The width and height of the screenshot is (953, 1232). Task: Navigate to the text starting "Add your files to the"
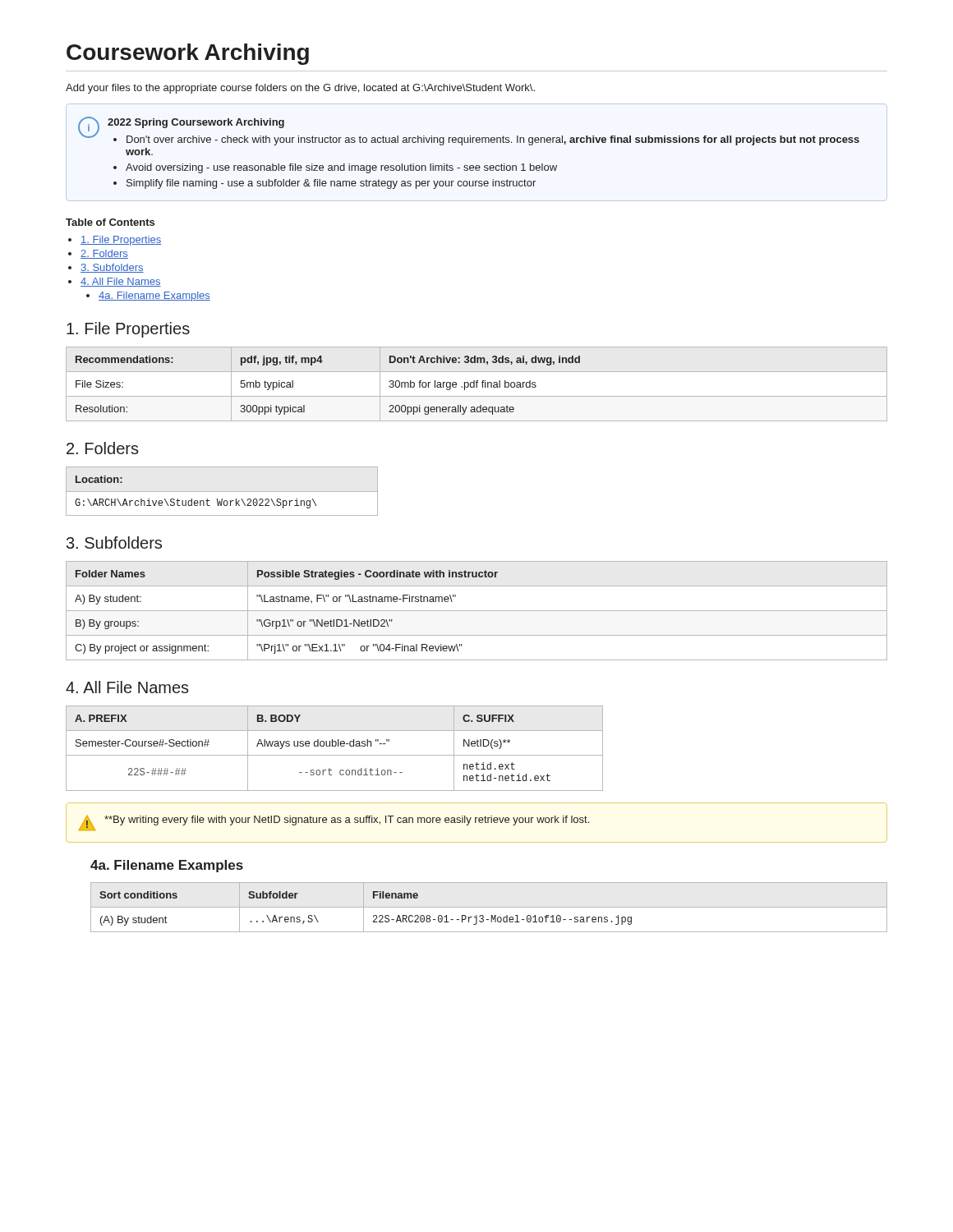476,87
